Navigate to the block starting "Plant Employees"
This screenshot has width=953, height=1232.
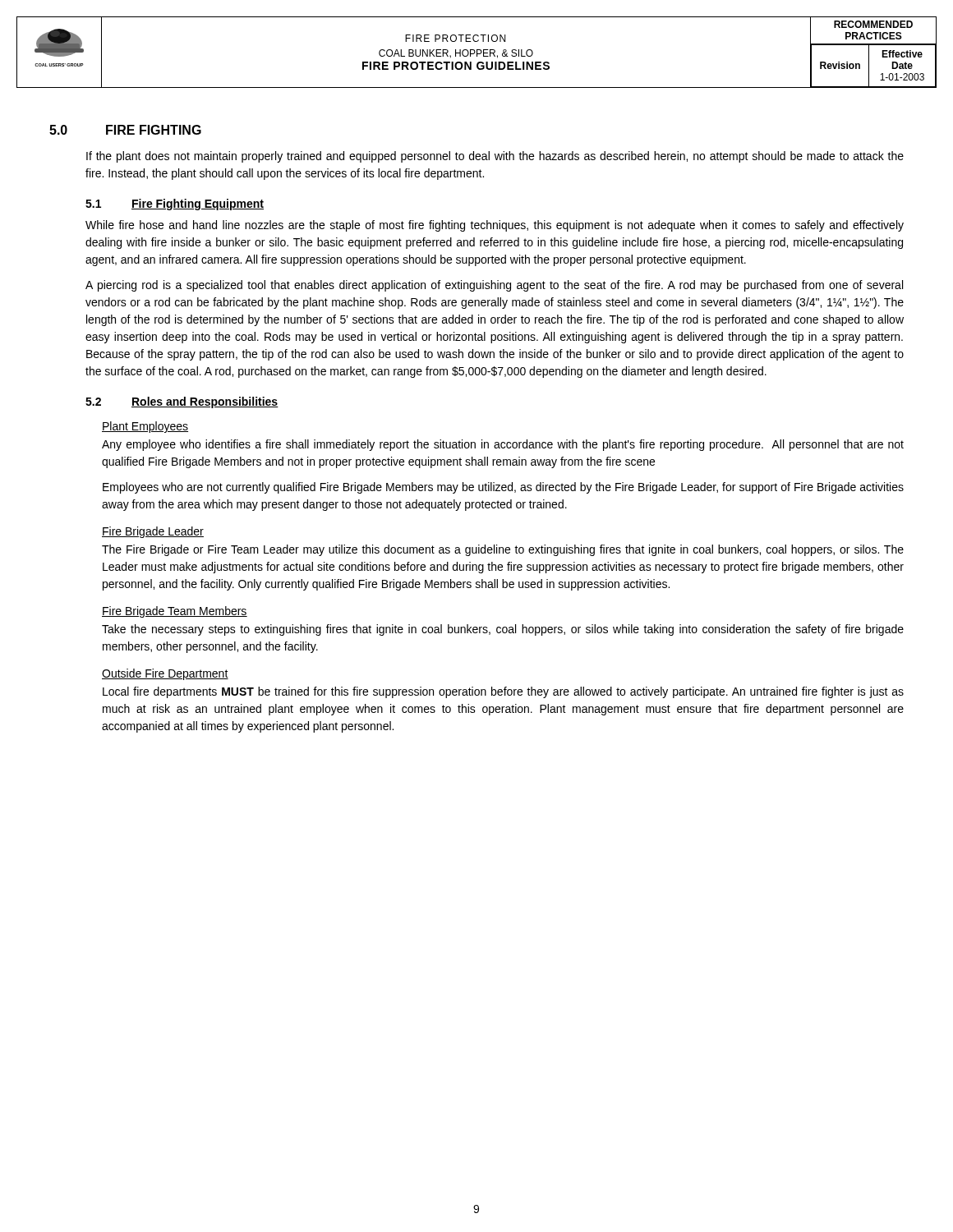(145, 426)
